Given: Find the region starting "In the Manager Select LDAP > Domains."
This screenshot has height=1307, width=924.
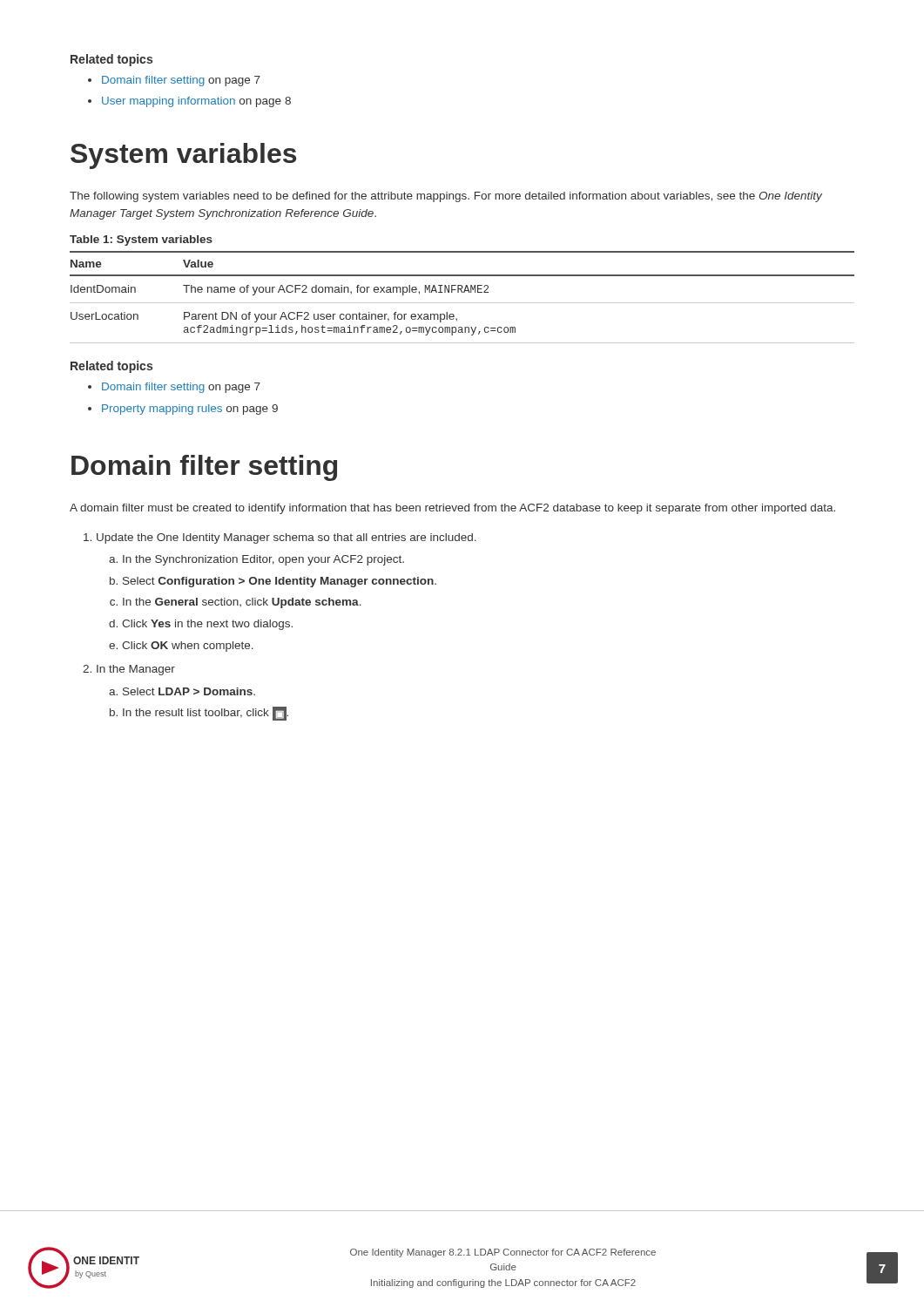Looking at the screenshot, I should 136,670.
